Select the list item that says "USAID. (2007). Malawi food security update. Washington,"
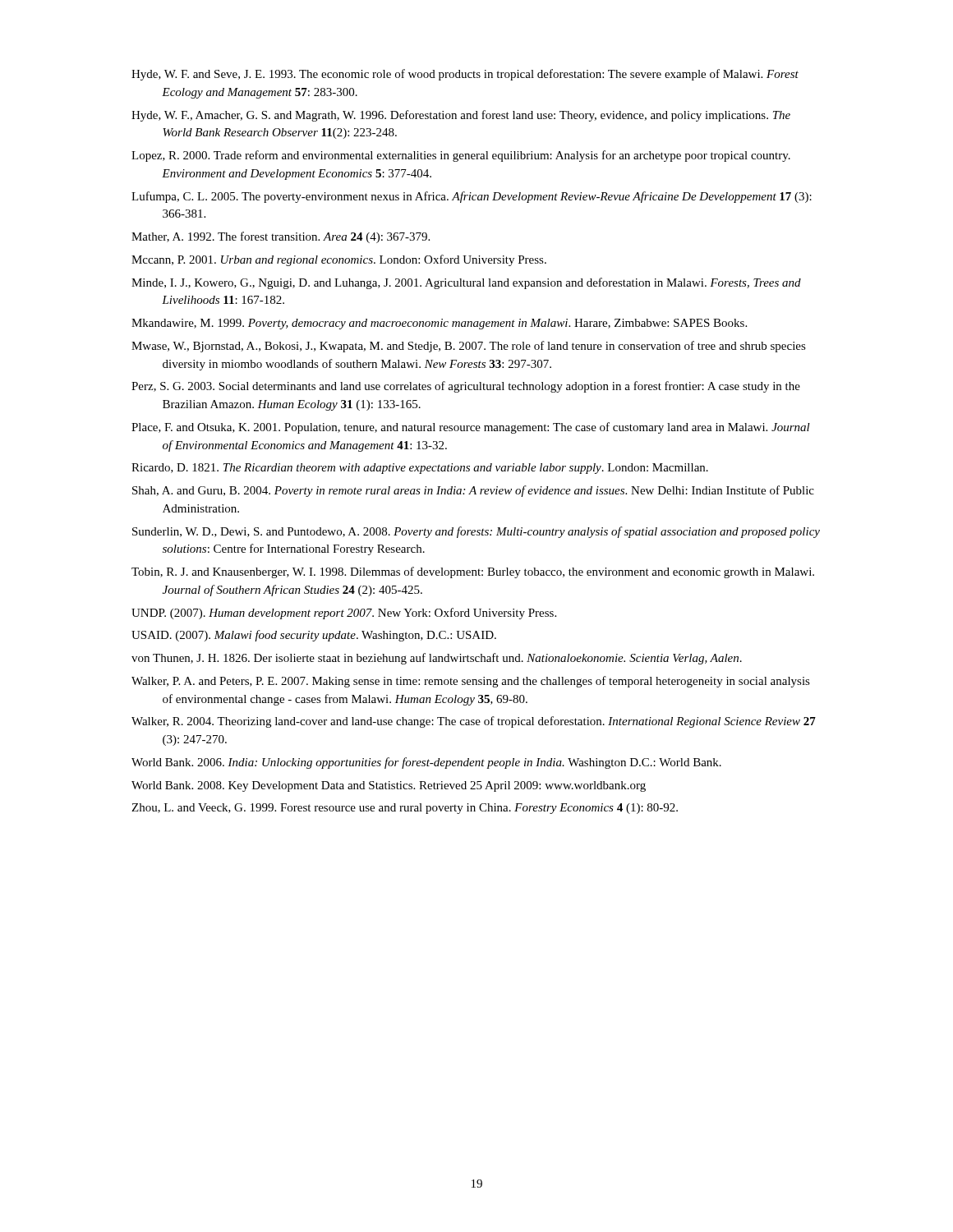The height and width of the screenshot is (1232, 953). (314, 635)
